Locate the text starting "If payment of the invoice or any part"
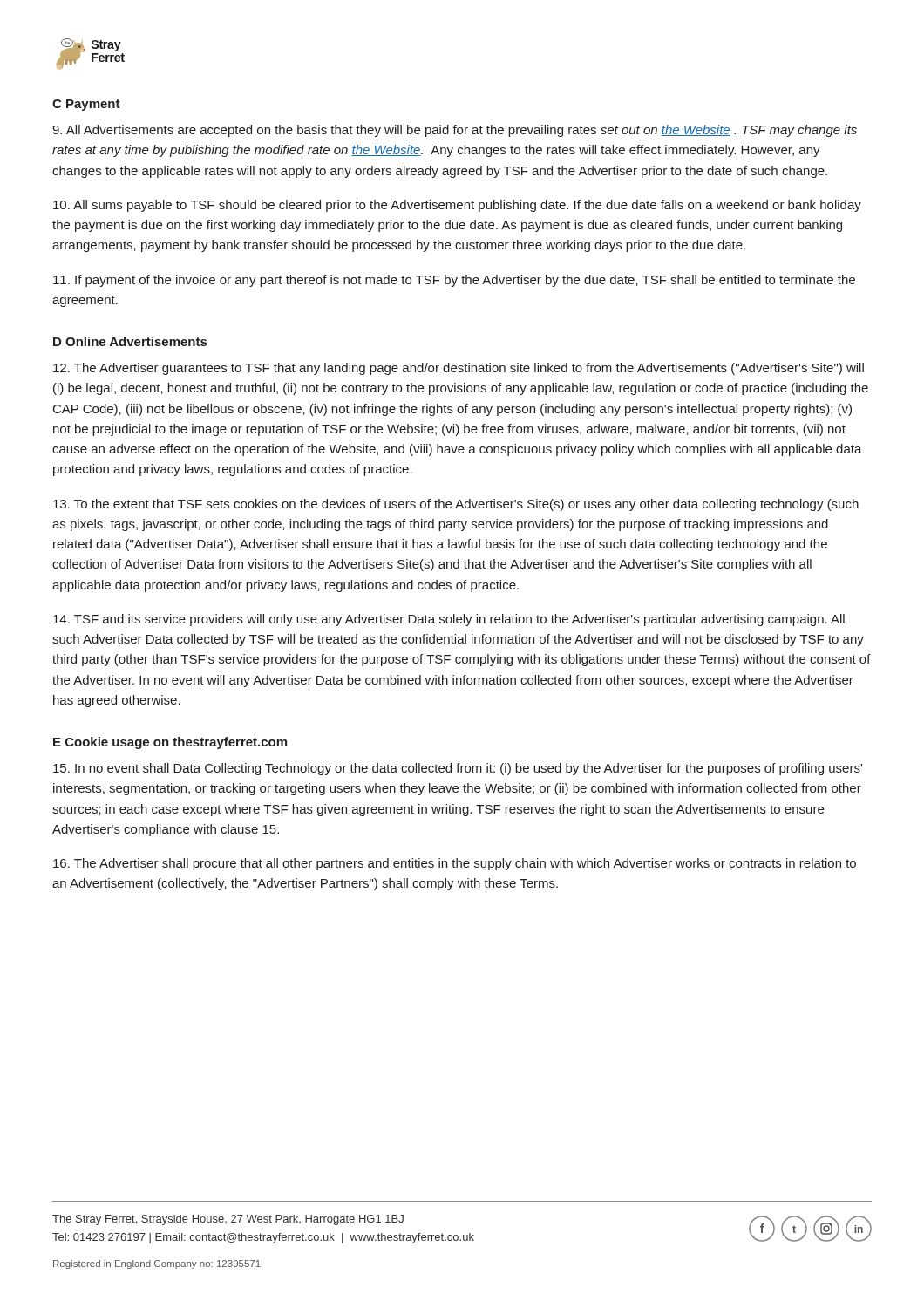This screenshot has width=924, height=1308. point(454,289)
